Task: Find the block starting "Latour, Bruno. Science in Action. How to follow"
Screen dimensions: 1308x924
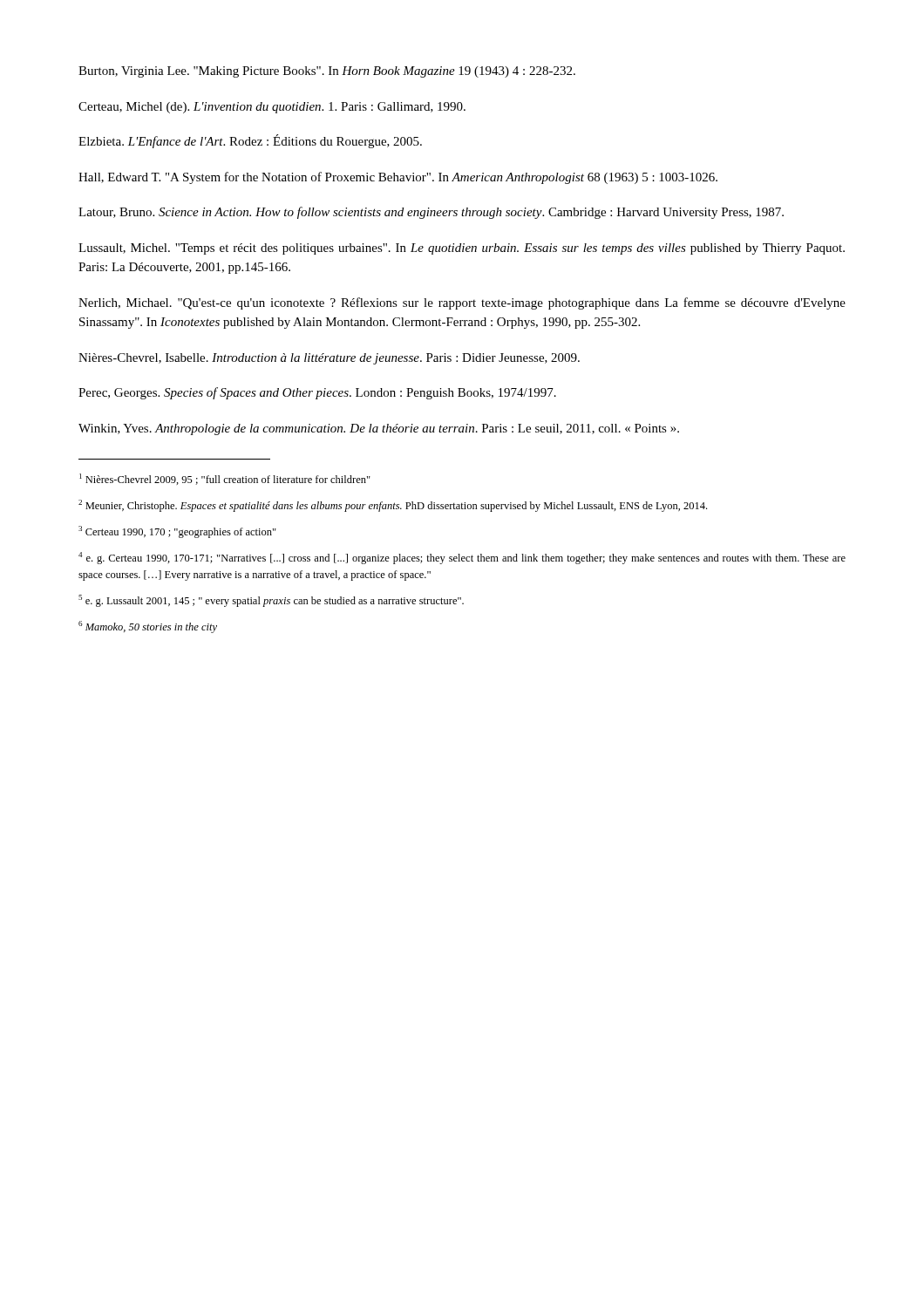Action: pyautogui.click(x=432, y=212)
